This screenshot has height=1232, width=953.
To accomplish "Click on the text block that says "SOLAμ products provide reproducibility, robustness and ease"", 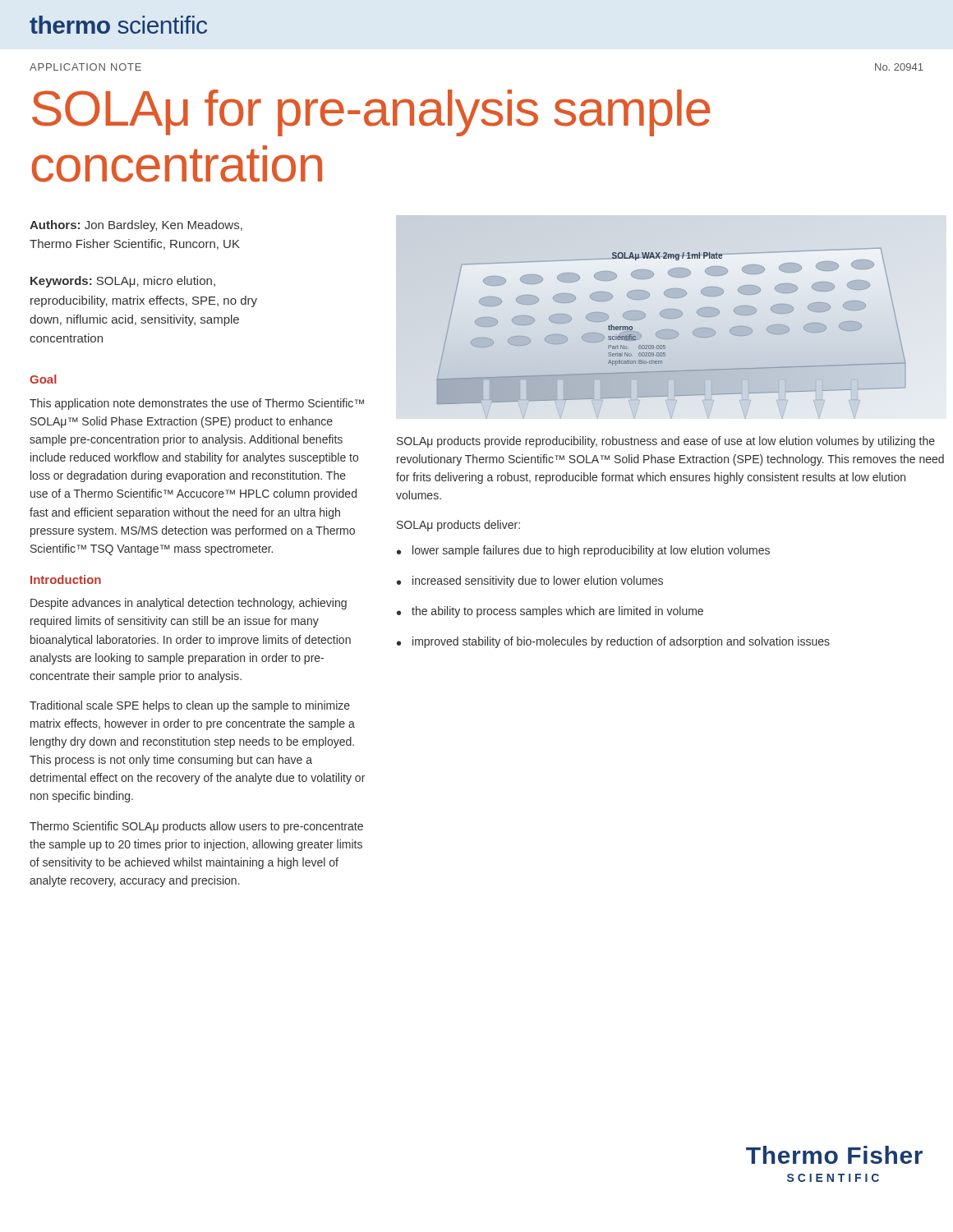I will click(670, 468).
